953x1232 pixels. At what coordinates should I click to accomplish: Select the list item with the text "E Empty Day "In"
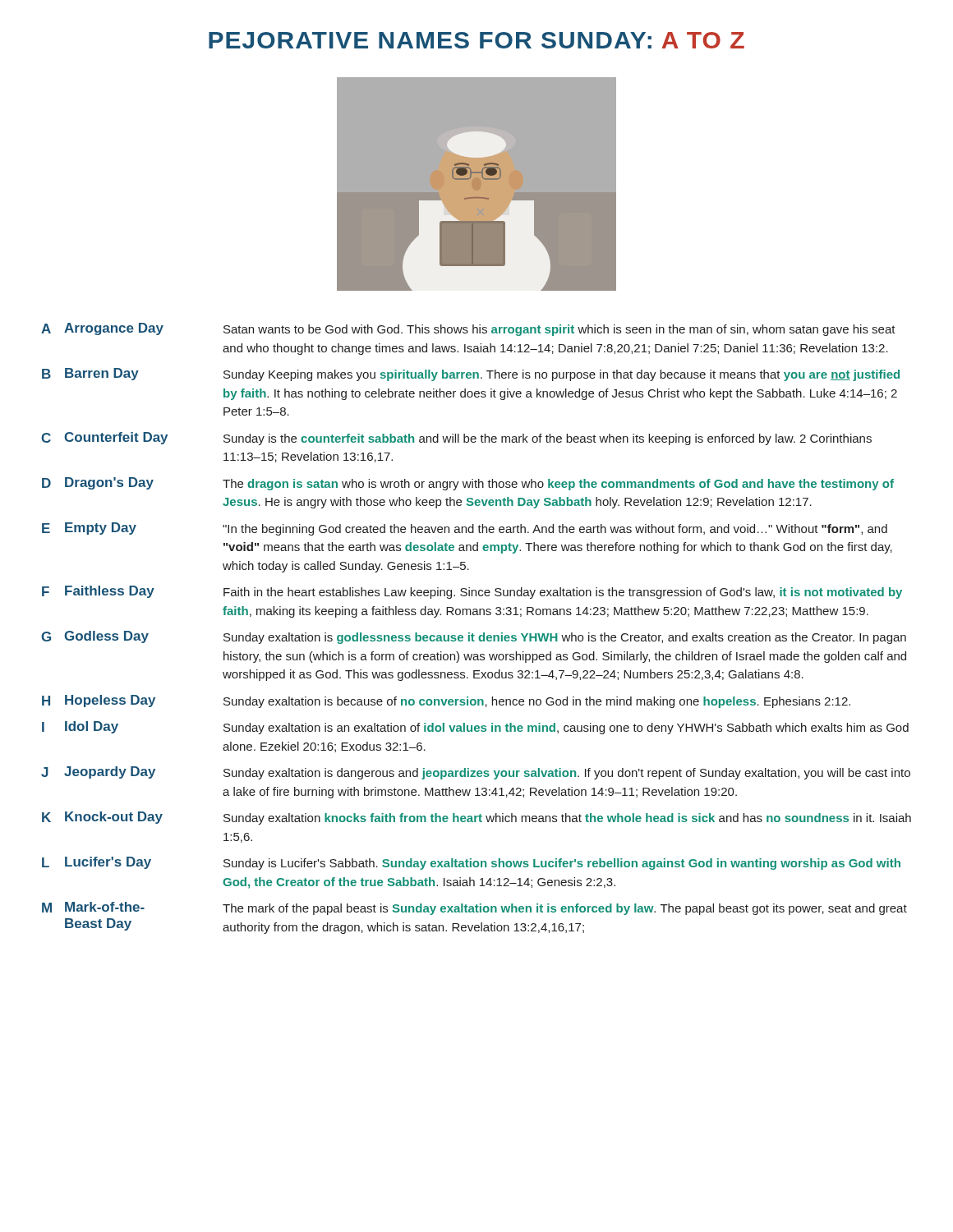(x=476, y=547)
